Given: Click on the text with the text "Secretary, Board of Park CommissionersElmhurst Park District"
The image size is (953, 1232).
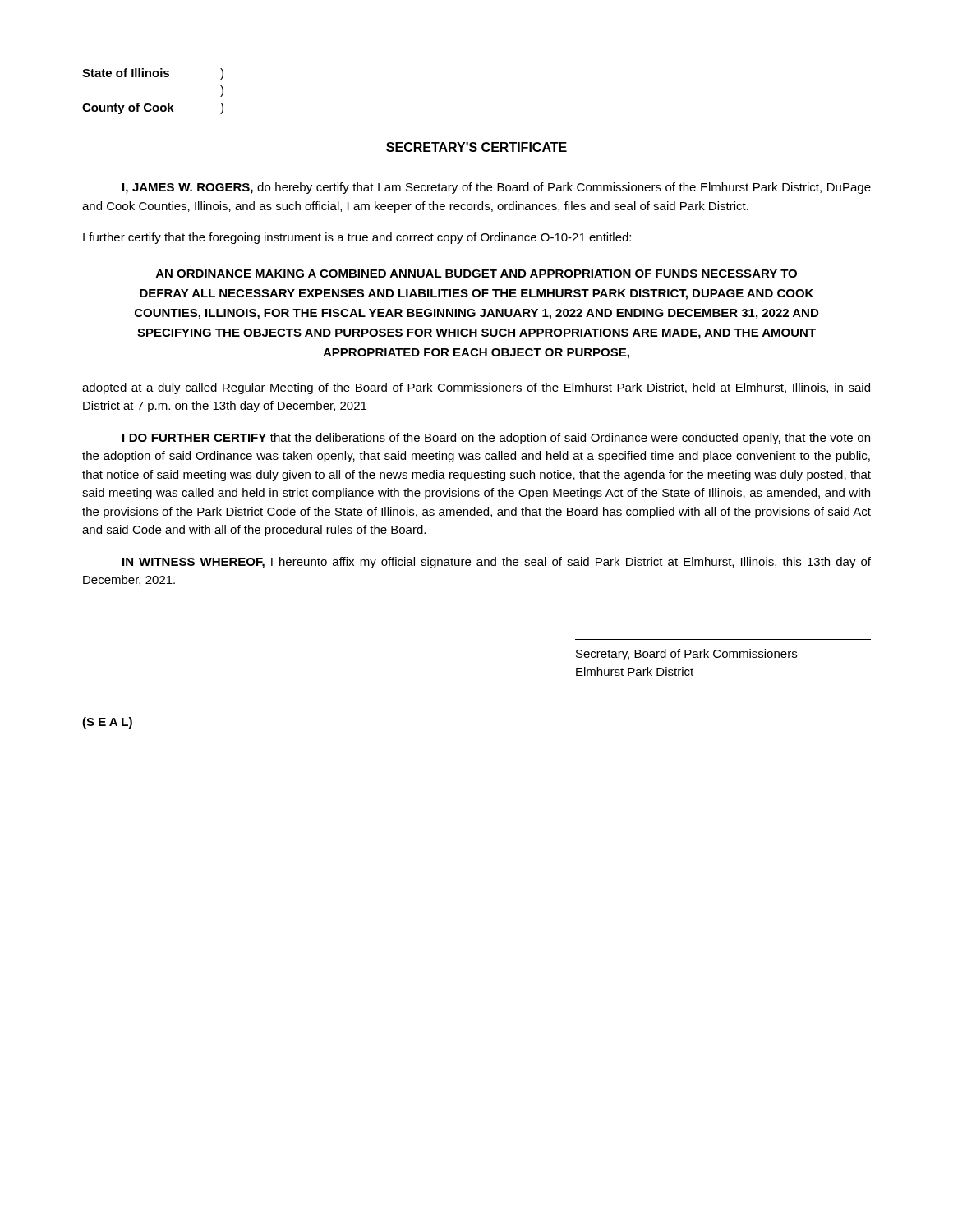Looking at the screenshot, I should [723, 660].
